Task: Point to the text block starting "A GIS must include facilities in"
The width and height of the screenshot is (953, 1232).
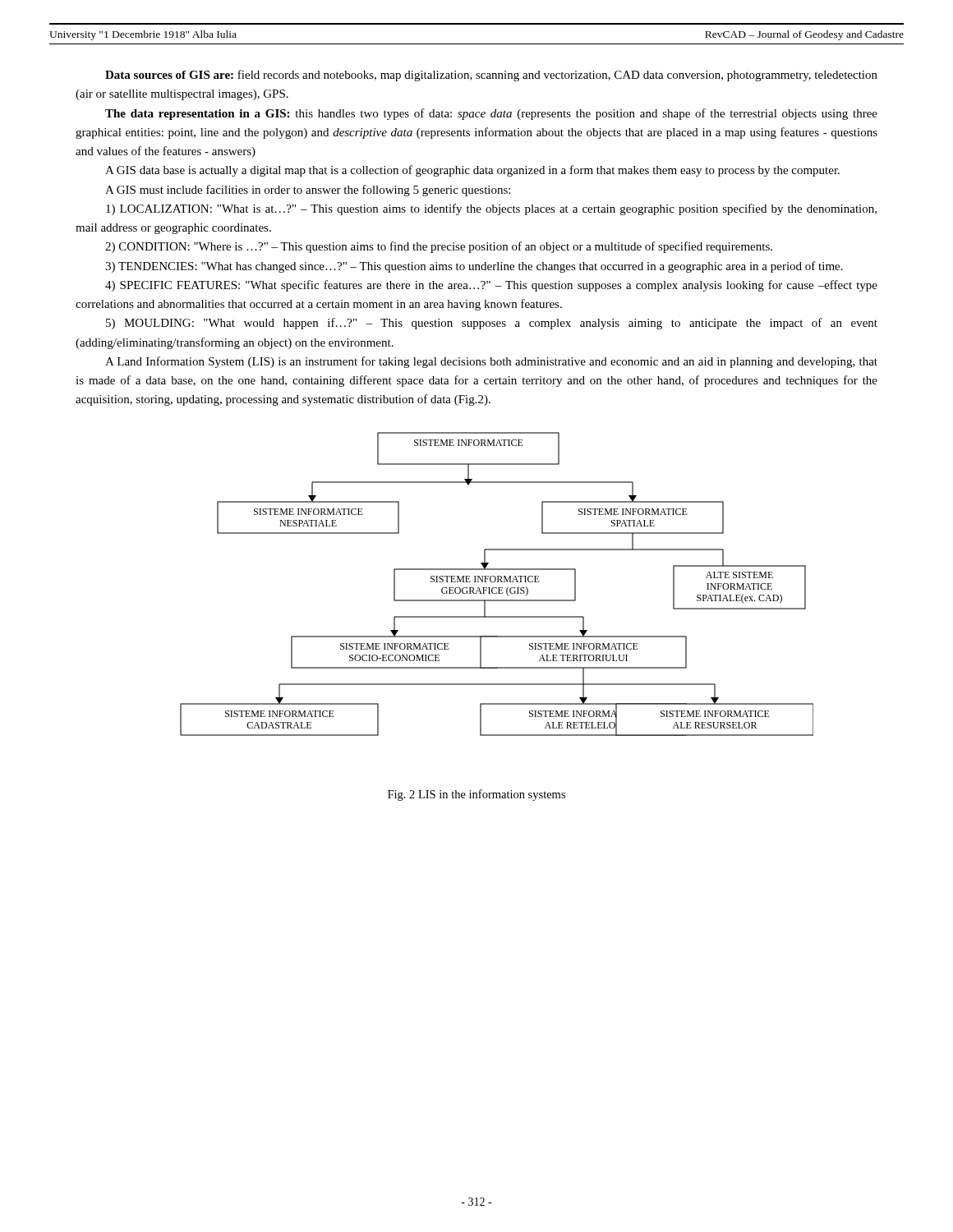Action: coord(476,190)
